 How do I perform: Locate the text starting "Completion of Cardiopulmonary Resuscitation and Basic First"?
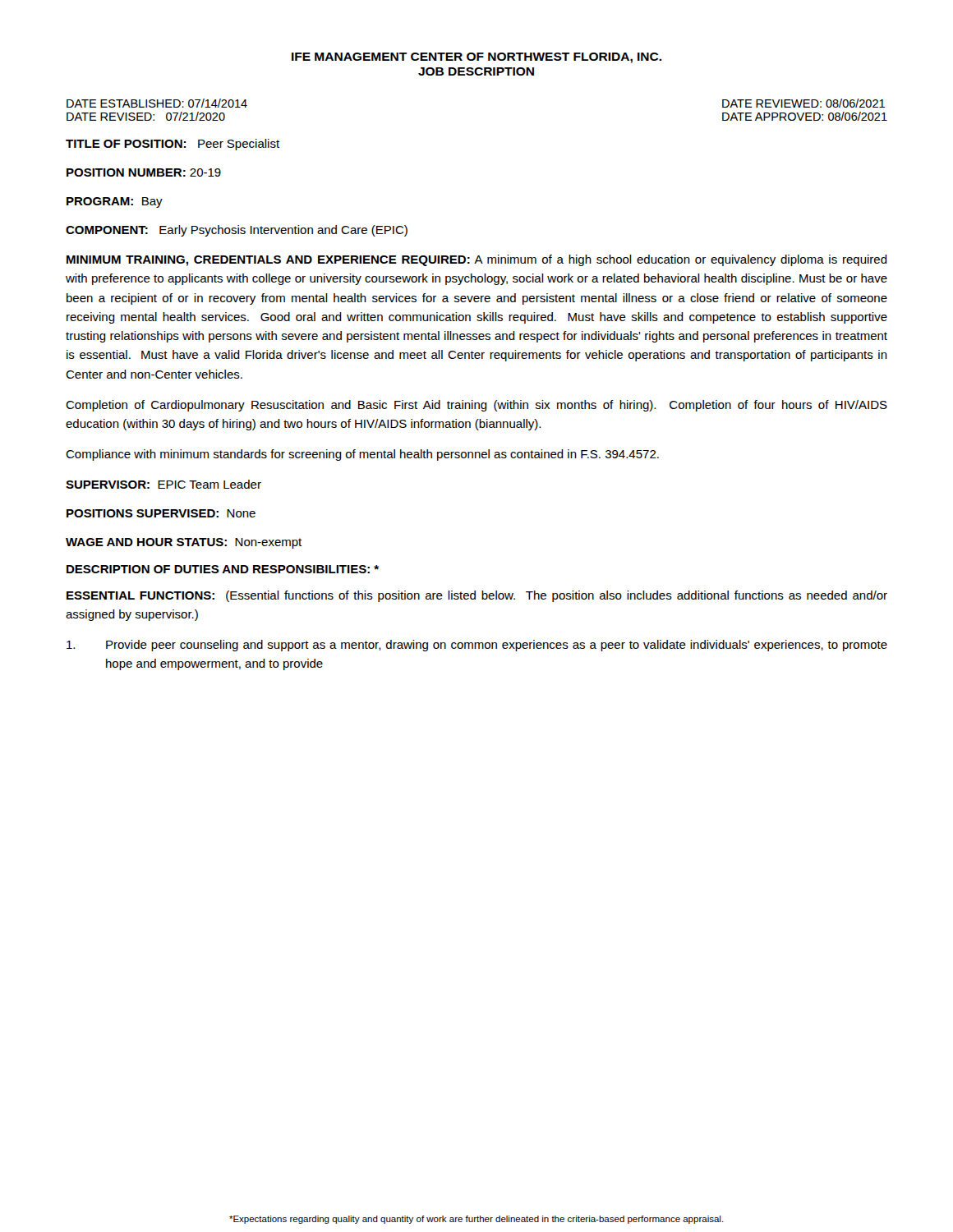tap(476, 414)
